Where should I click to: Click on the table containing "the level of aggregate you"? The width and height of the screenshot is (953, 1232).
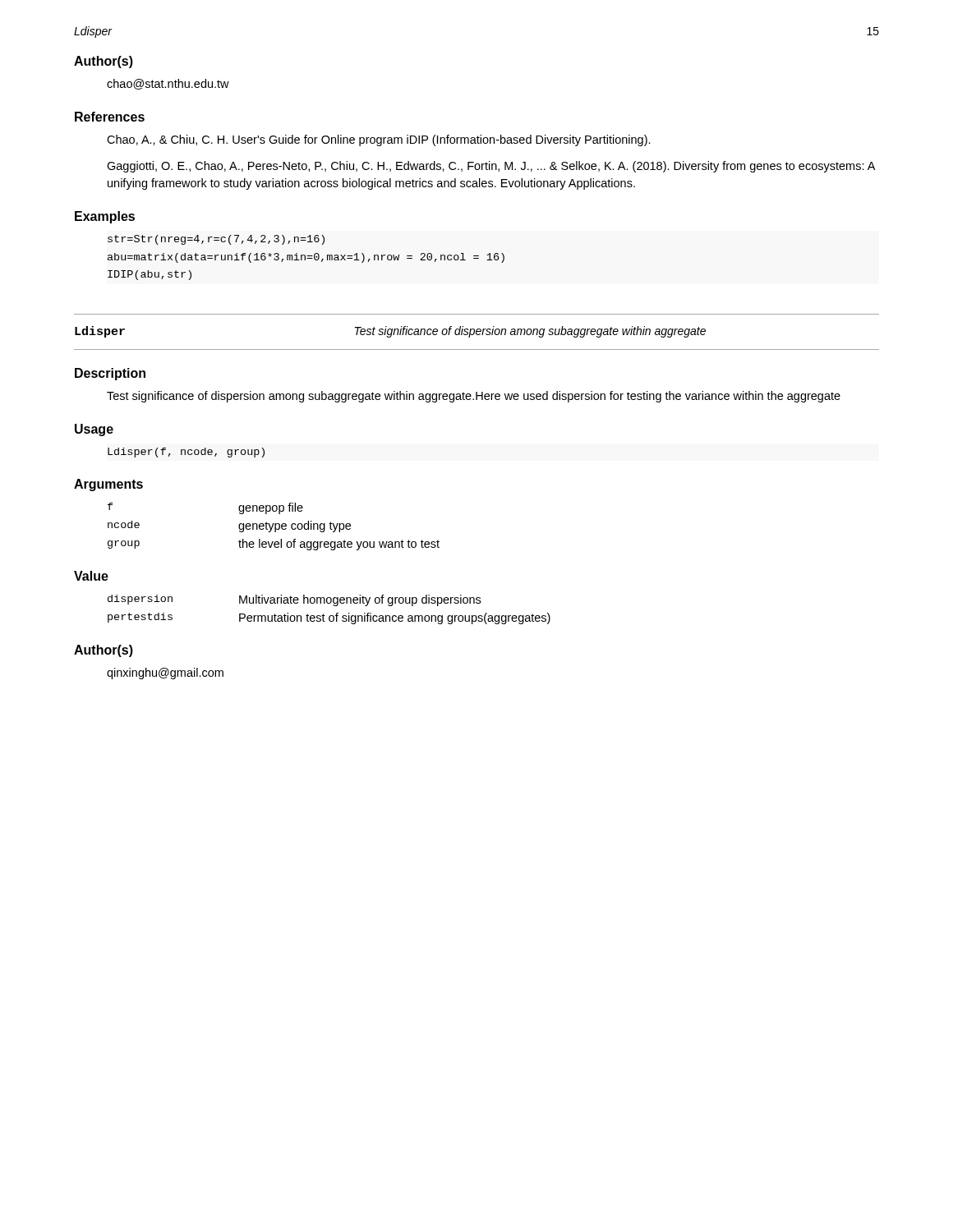[x=476, y=526]
